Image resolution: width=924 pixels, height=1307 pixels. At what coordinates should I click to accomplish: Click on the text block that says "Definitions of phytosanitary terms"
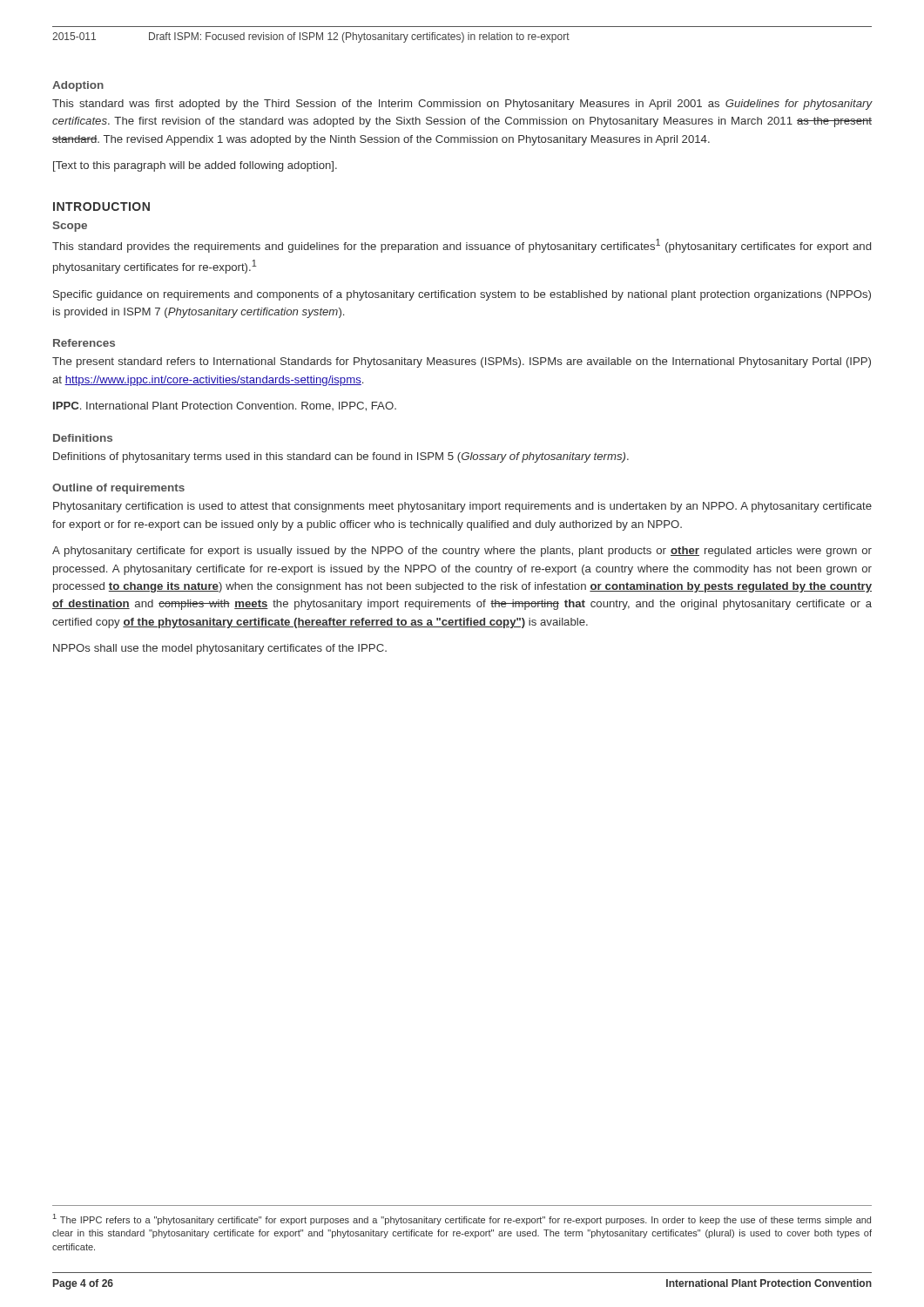point(341,456)
